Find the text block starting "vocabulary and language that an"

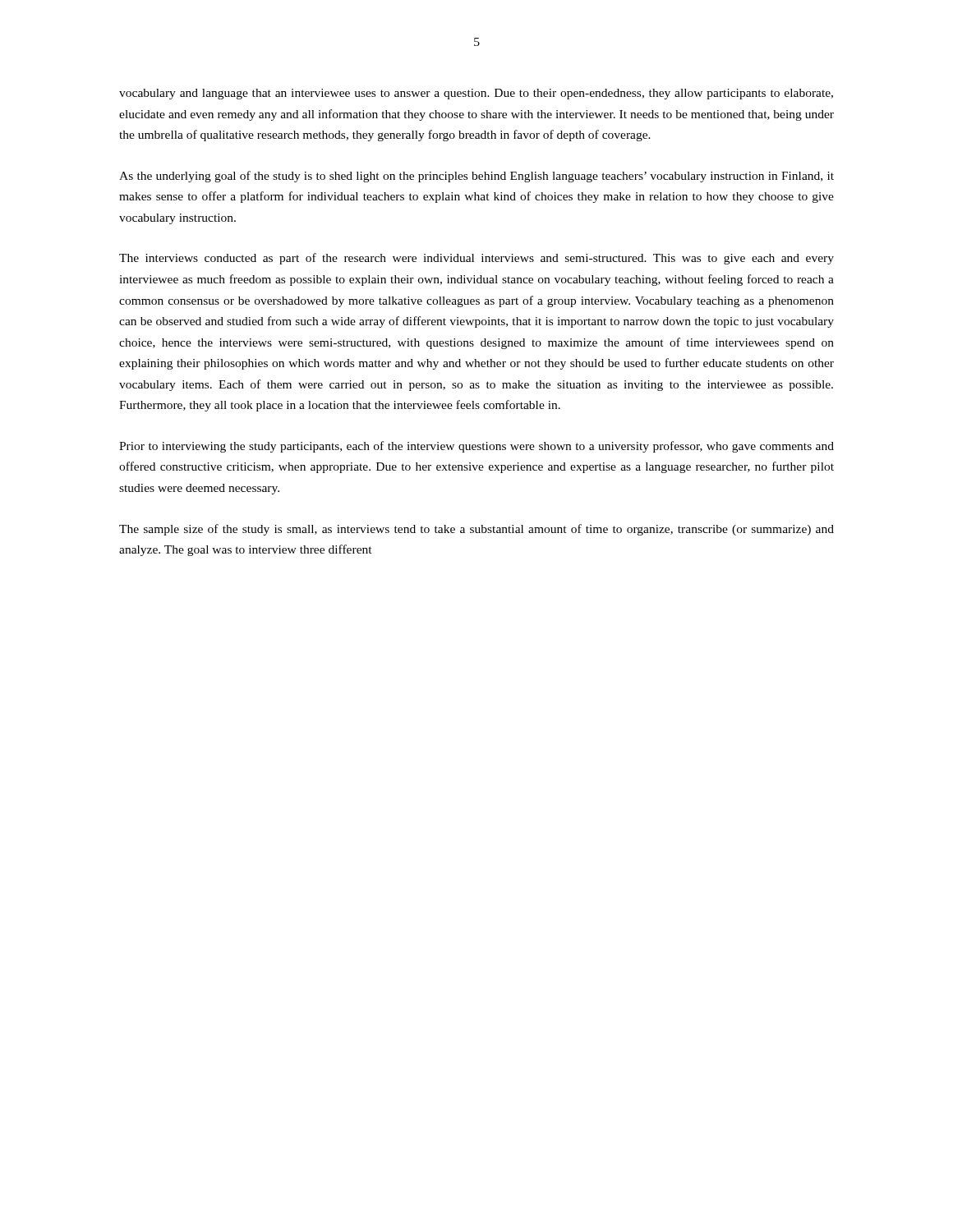476,113
